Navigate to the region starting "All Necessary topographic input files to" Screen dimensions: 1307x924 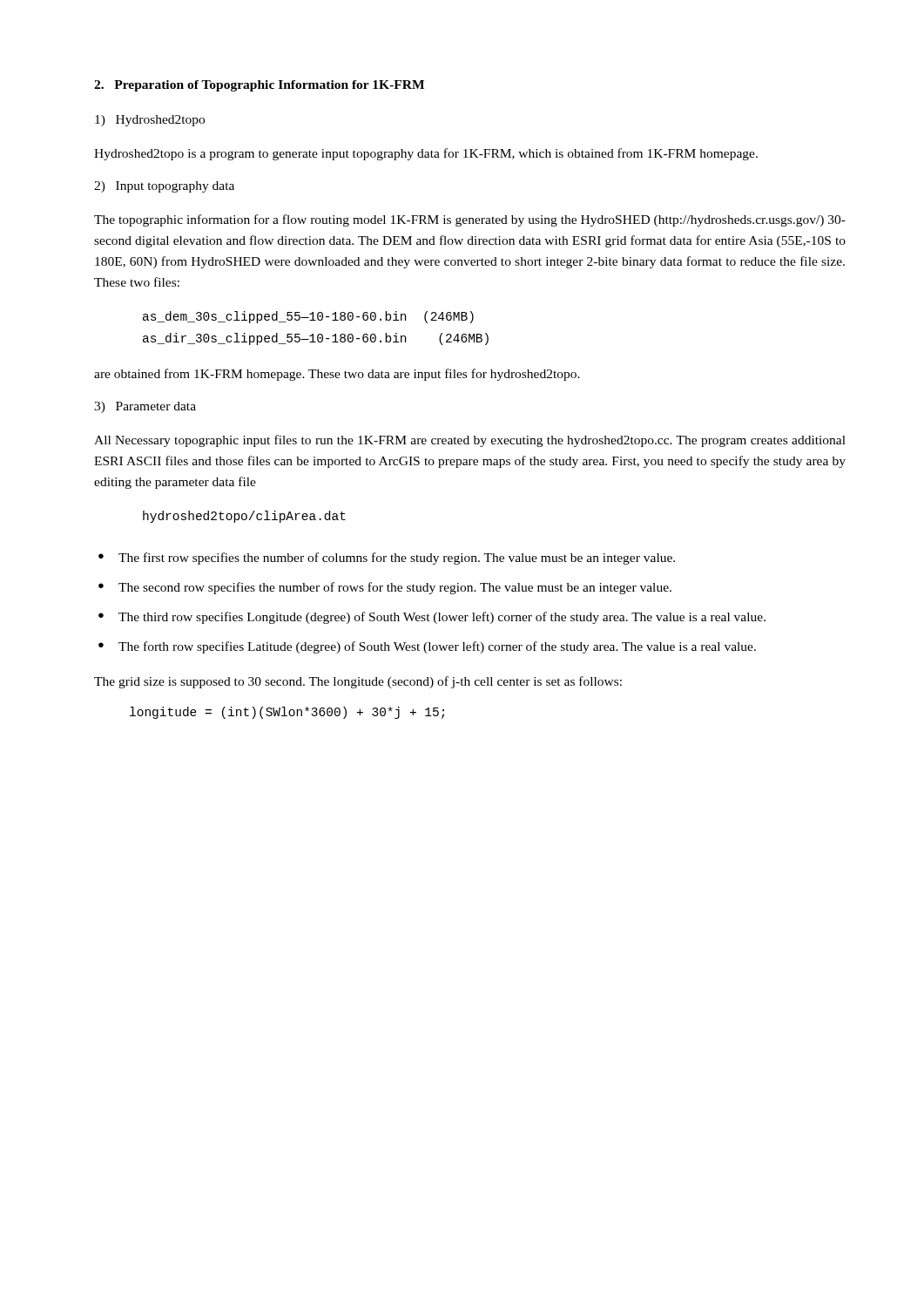[470, 461]
